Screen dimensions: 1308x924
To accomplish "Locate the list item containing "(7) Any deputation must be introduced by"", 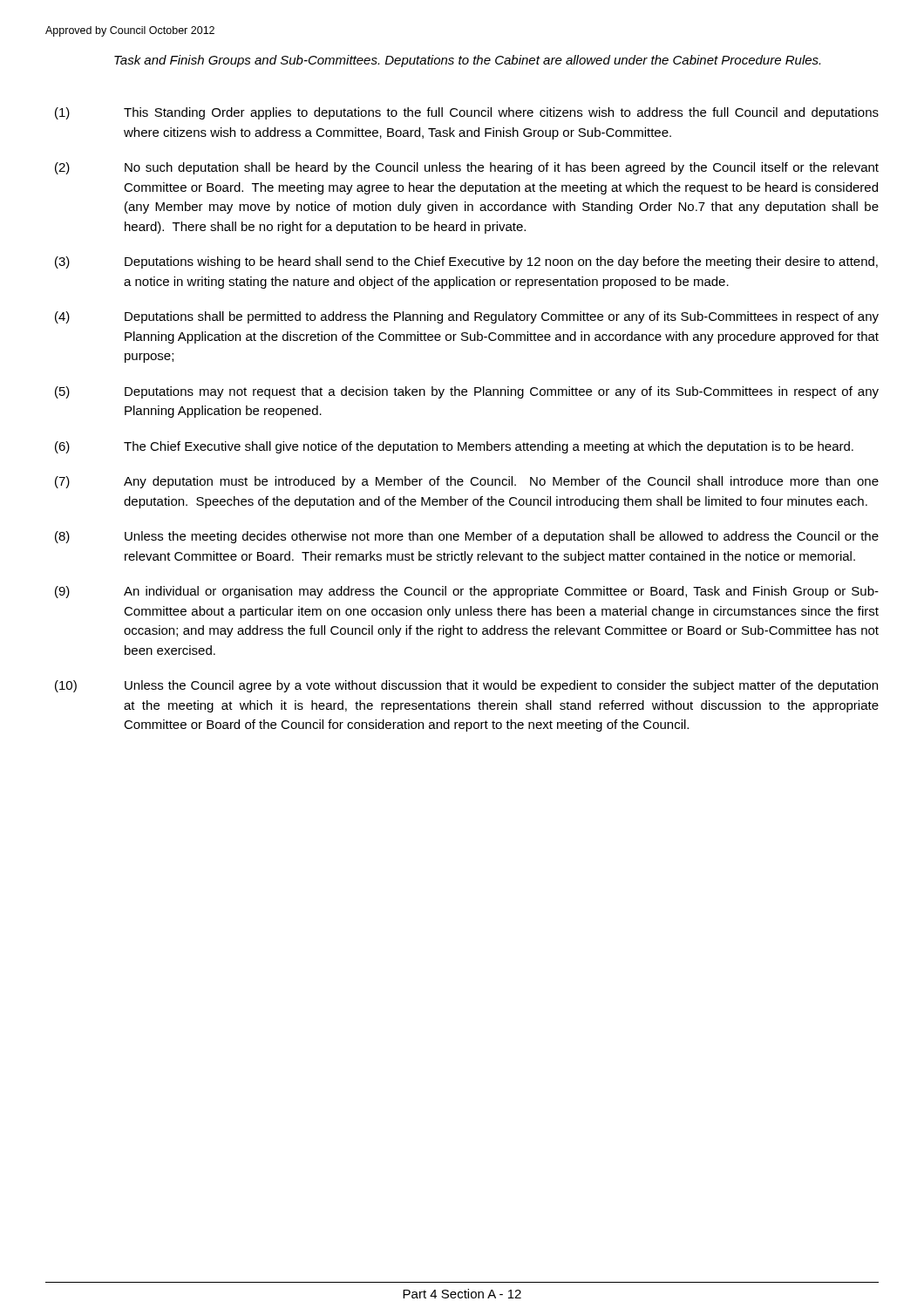I will click(462, 491).
